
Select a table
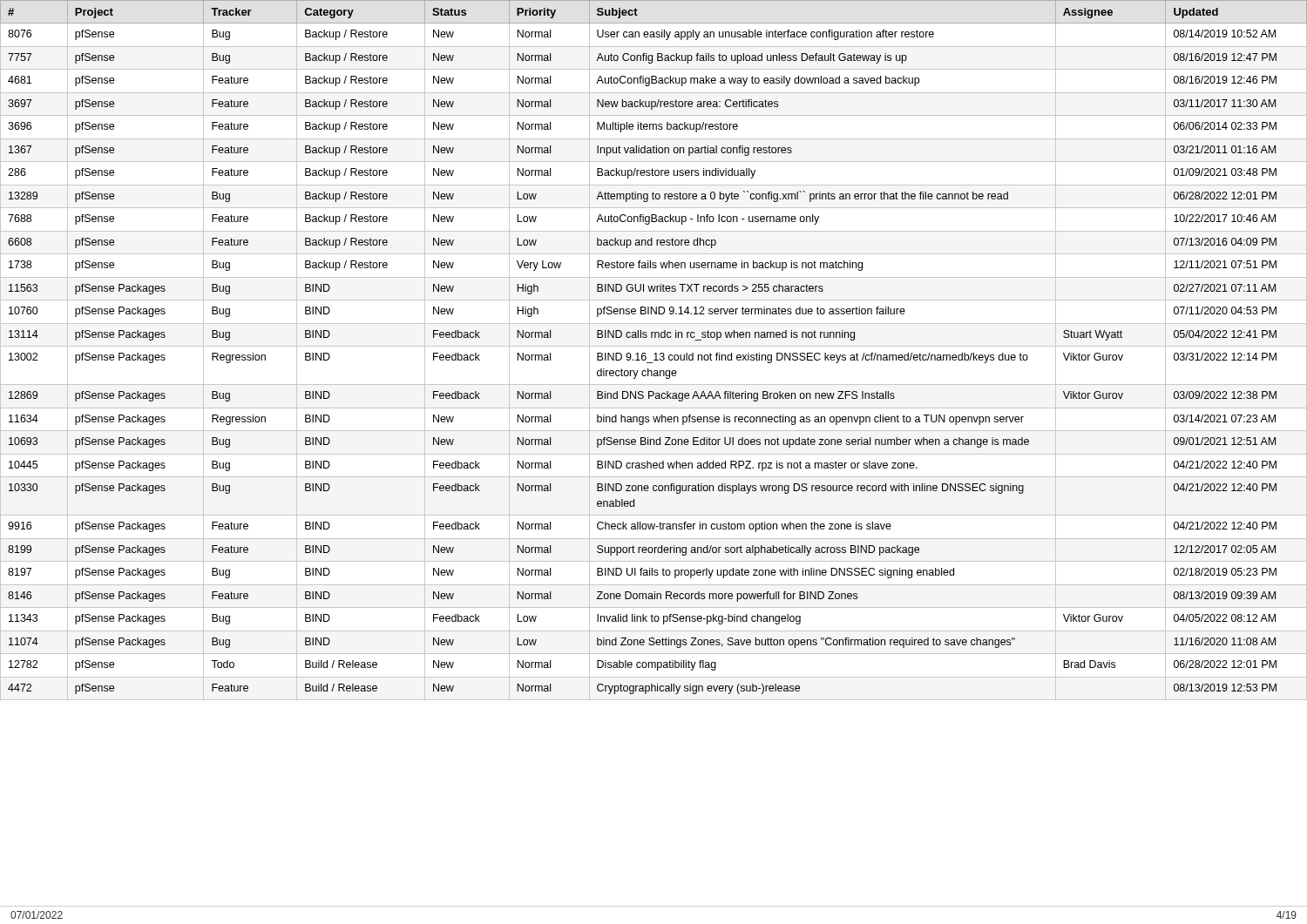tap(654, 452)
